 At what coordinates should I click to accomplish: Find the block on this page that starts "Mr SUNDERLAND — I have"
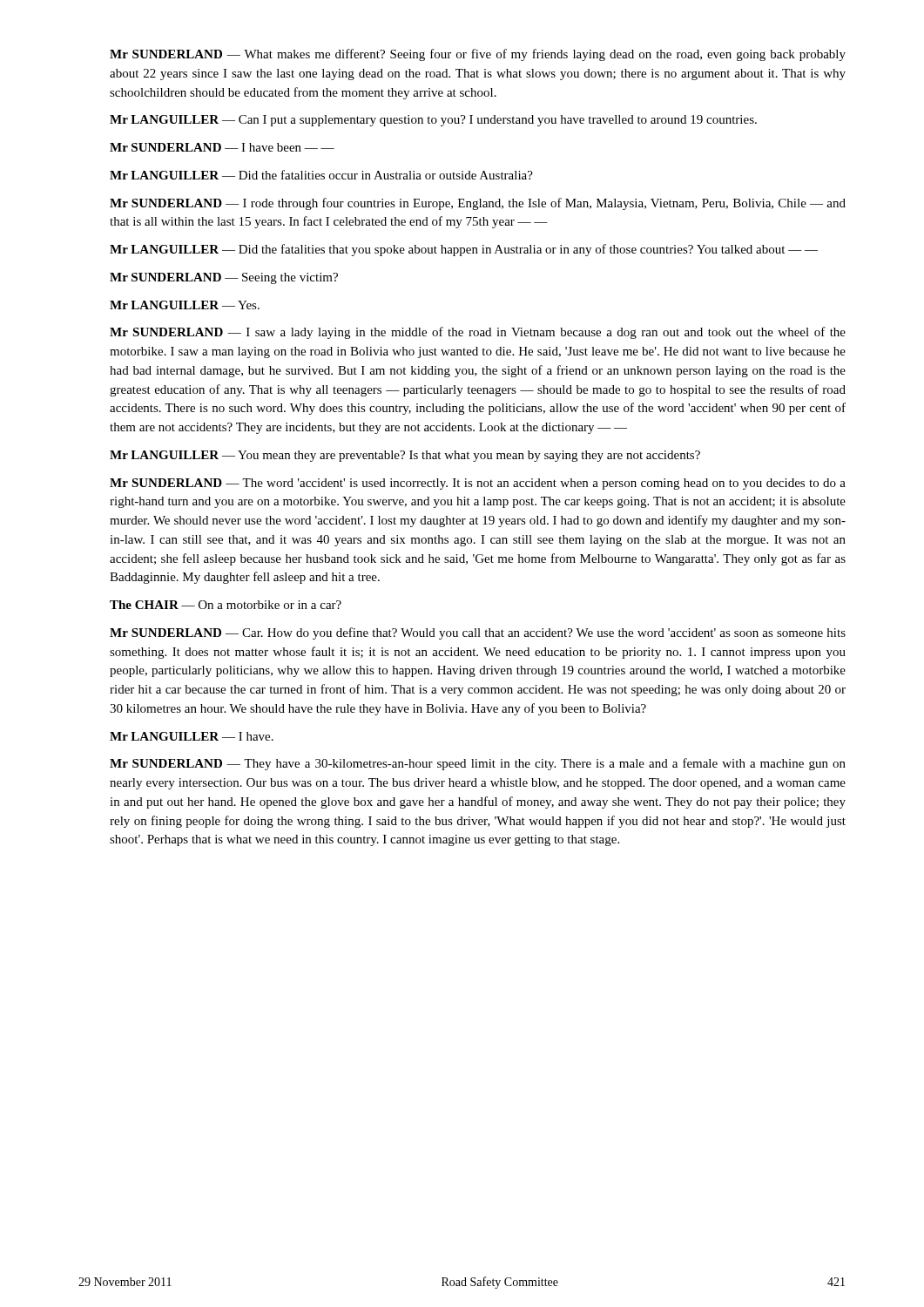[222, 147]
